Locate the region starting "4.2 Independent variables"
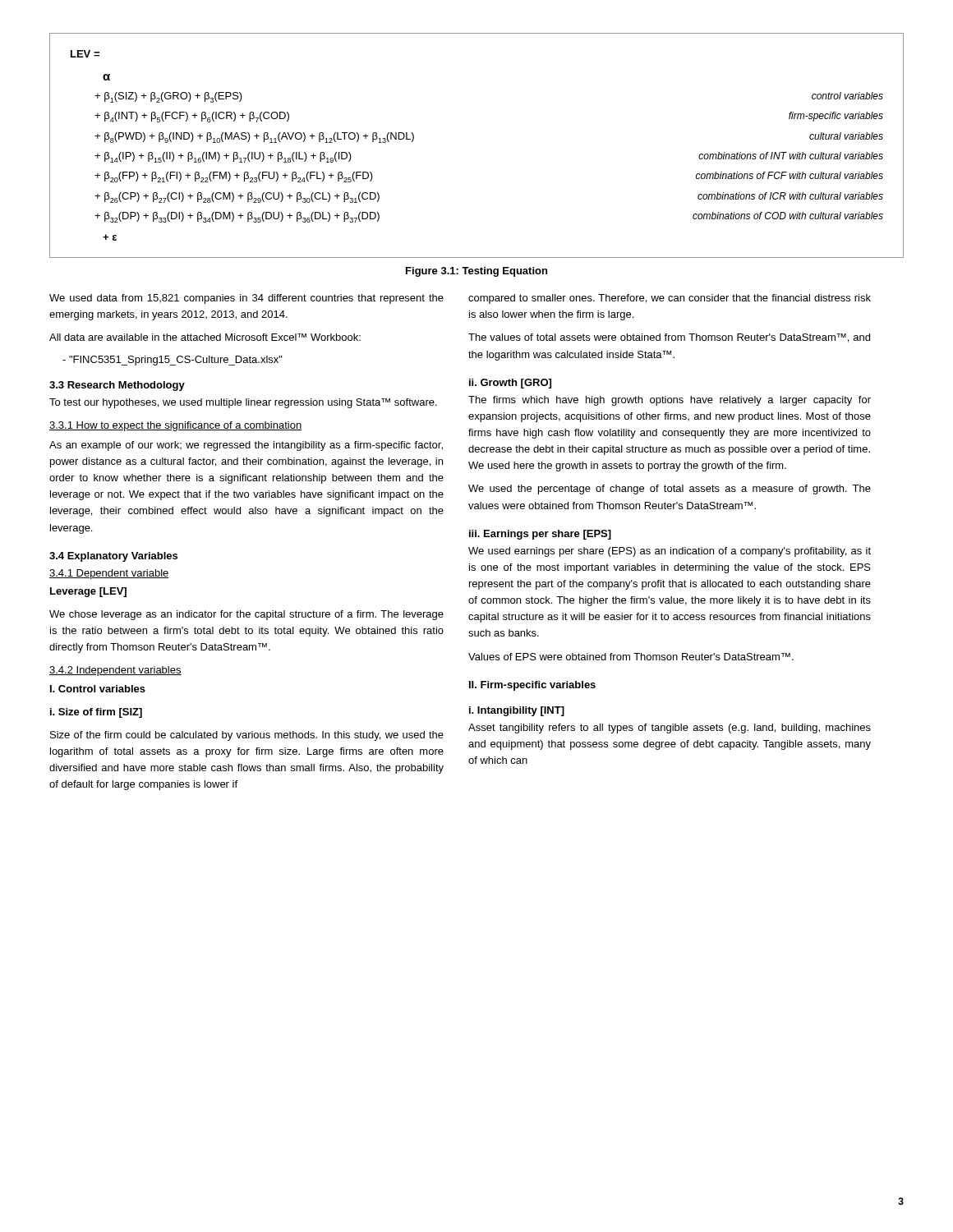953x1232 pixels. point(115,671)
